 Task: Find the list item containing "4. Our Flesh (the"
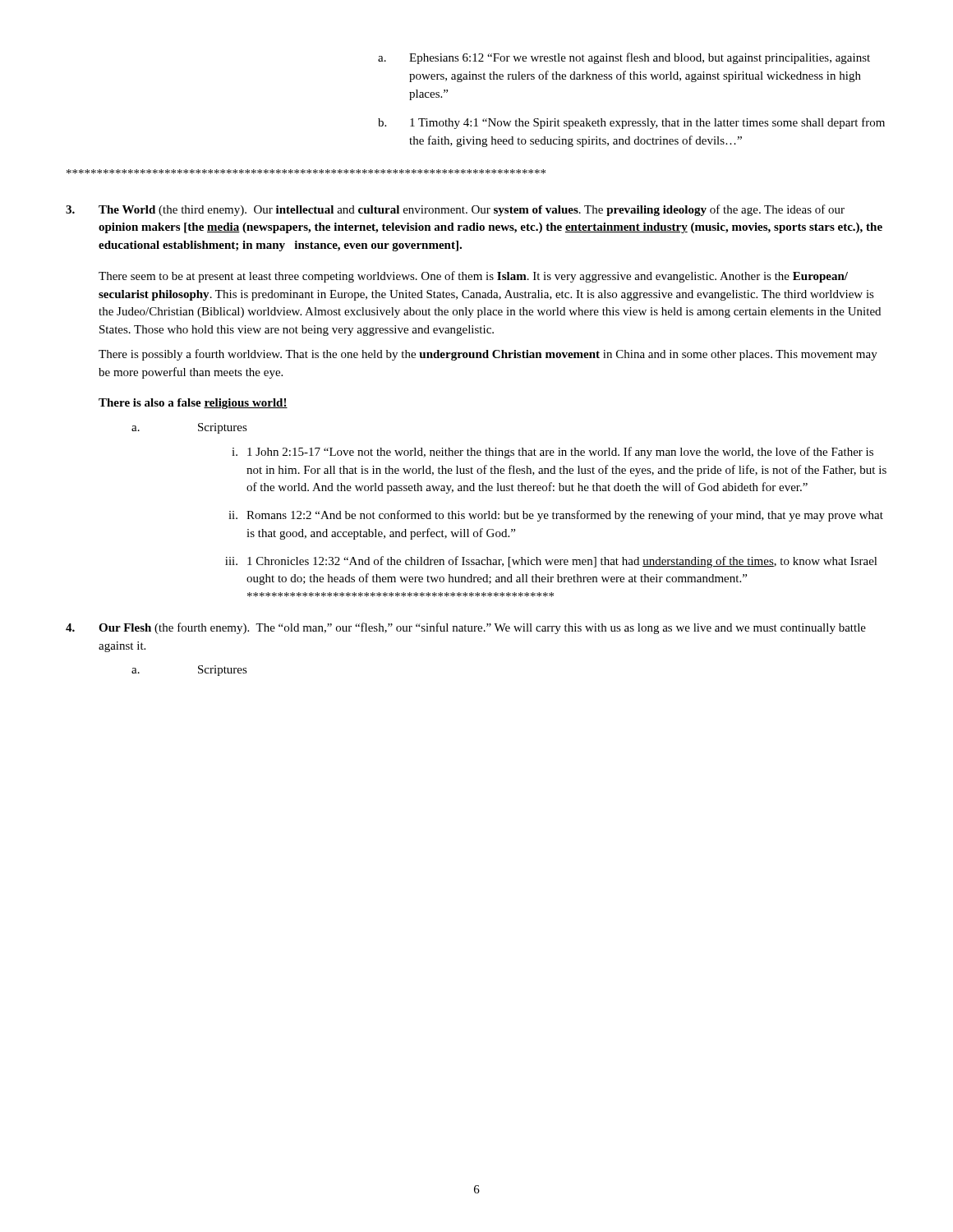[476, 637]
